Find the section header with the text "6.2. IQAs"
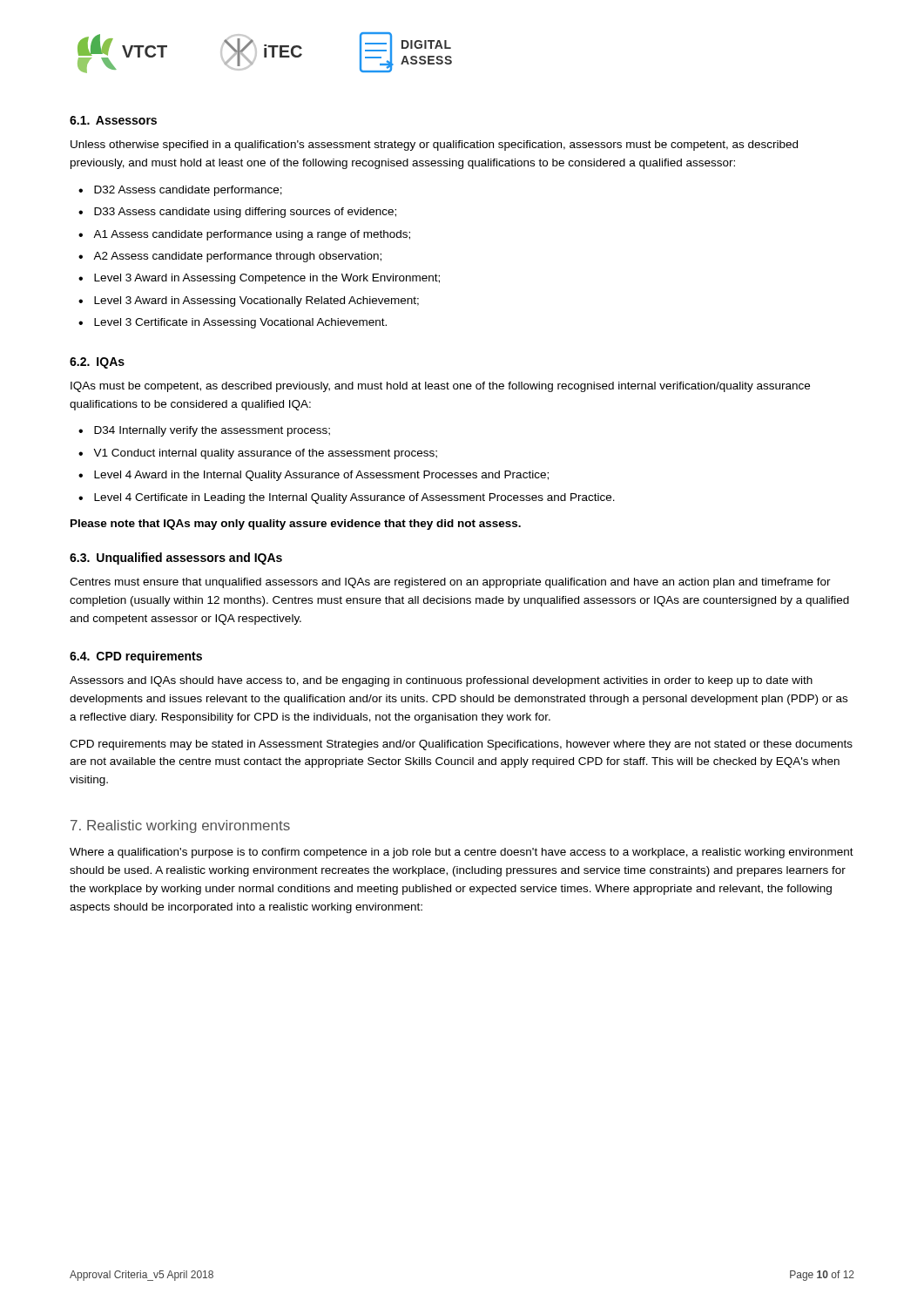924x1307 pixels. point(97,361)
